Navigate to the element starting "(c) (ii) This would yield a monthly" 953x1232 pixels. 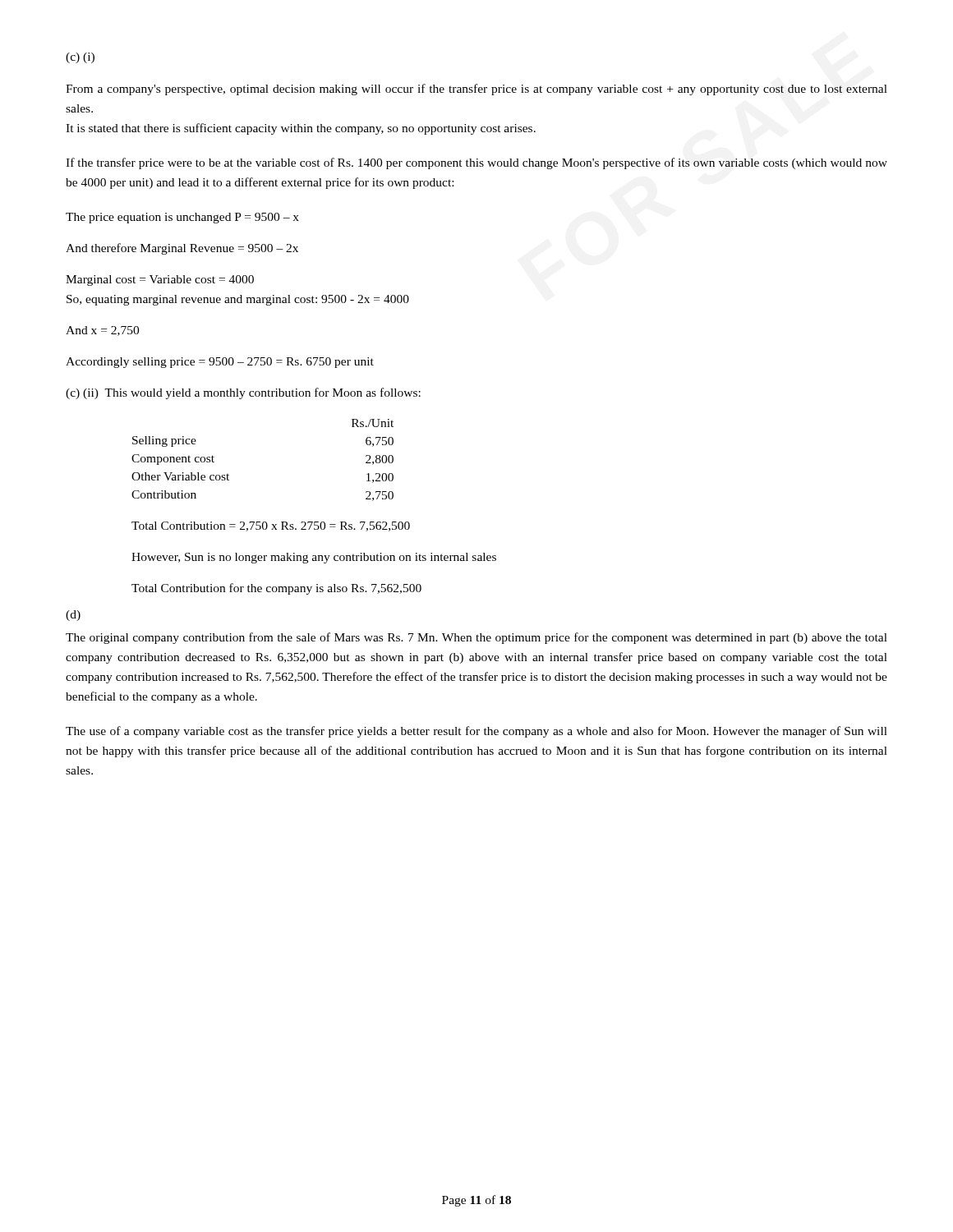[x=244, y=392]
